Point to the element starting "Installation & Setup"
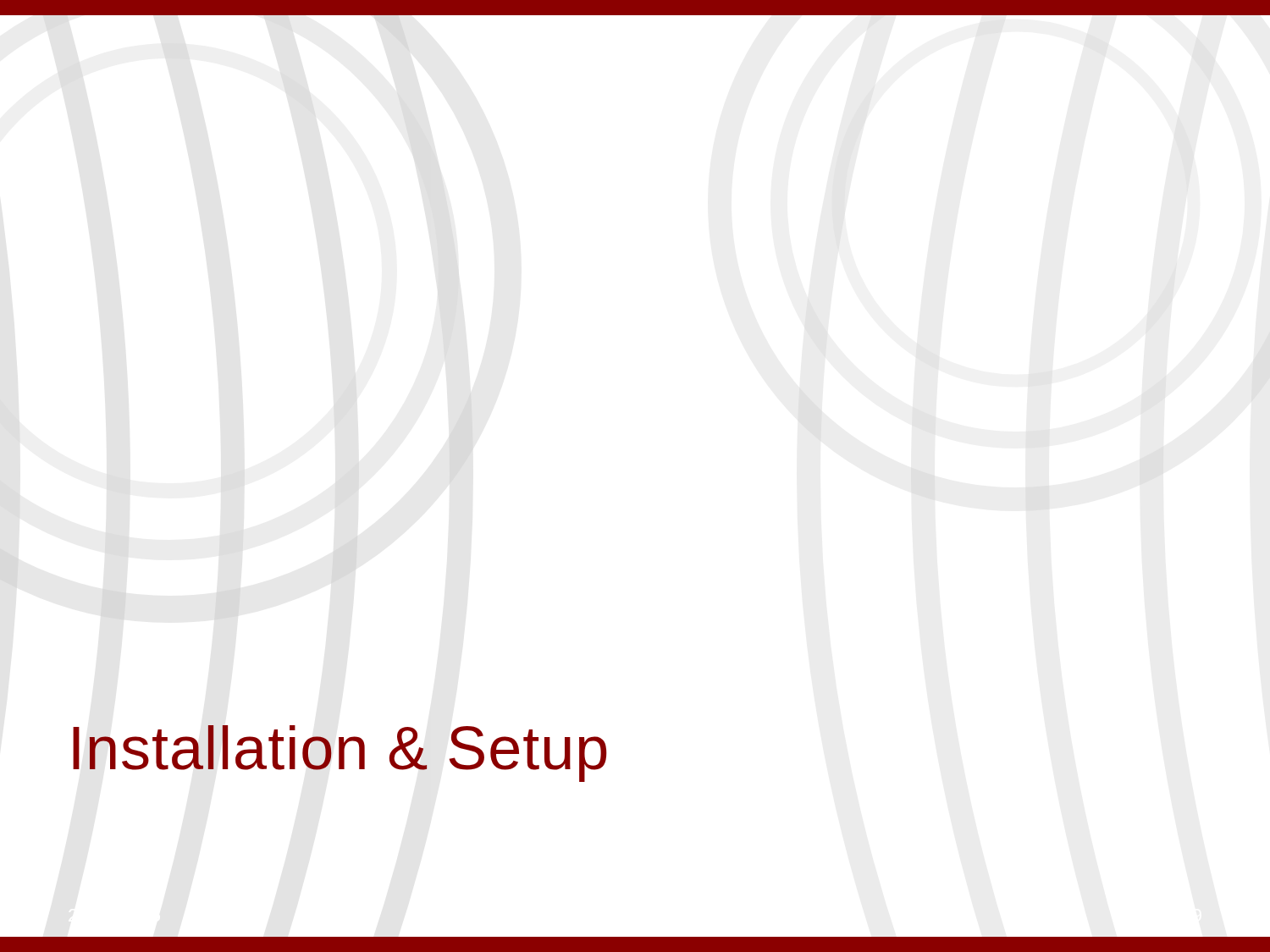 (x=339, y=748)
